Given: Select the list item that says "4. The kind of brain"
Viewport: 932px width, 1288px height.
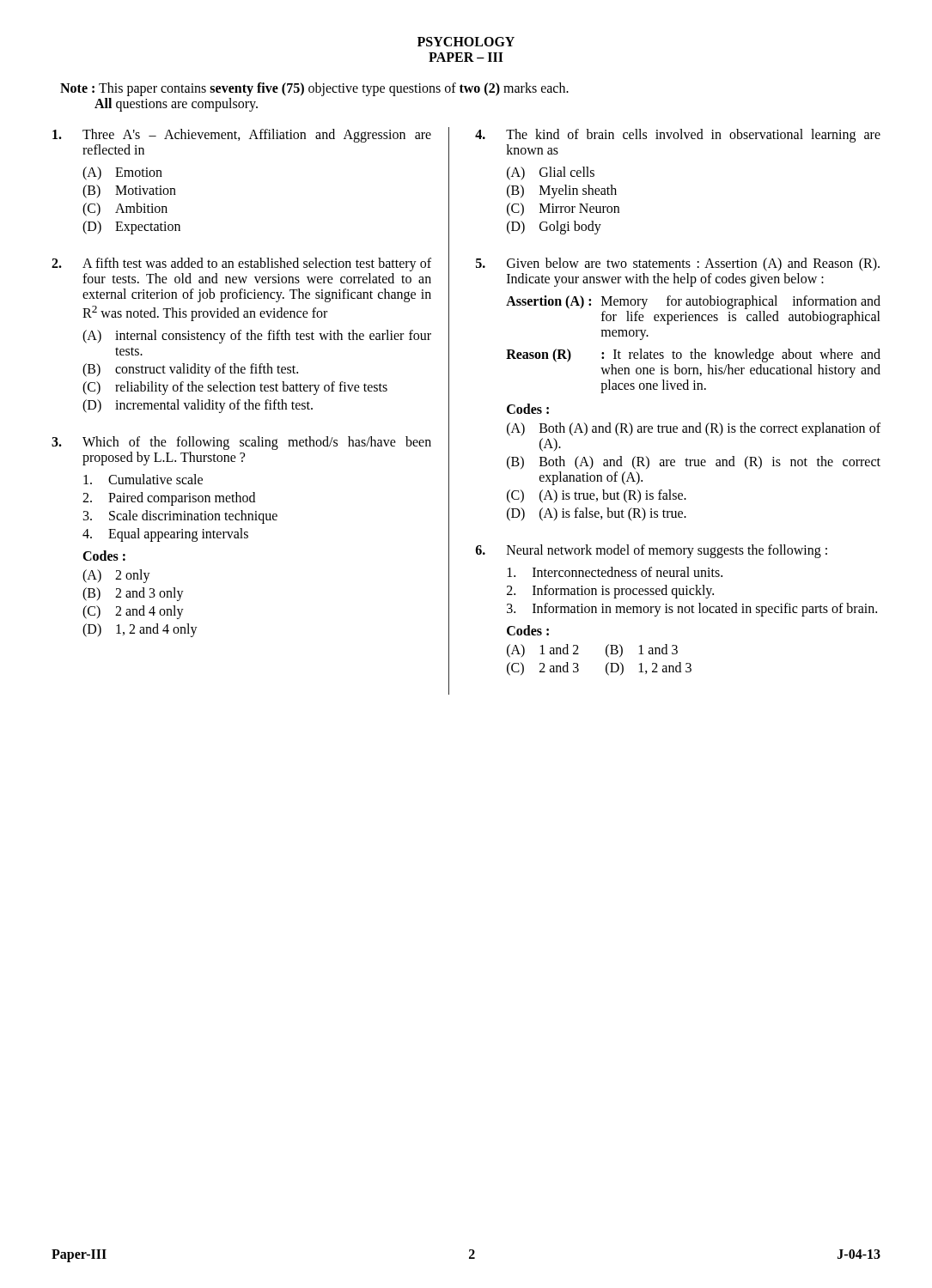Looking at the screenshot, I should tap(678, 136).
